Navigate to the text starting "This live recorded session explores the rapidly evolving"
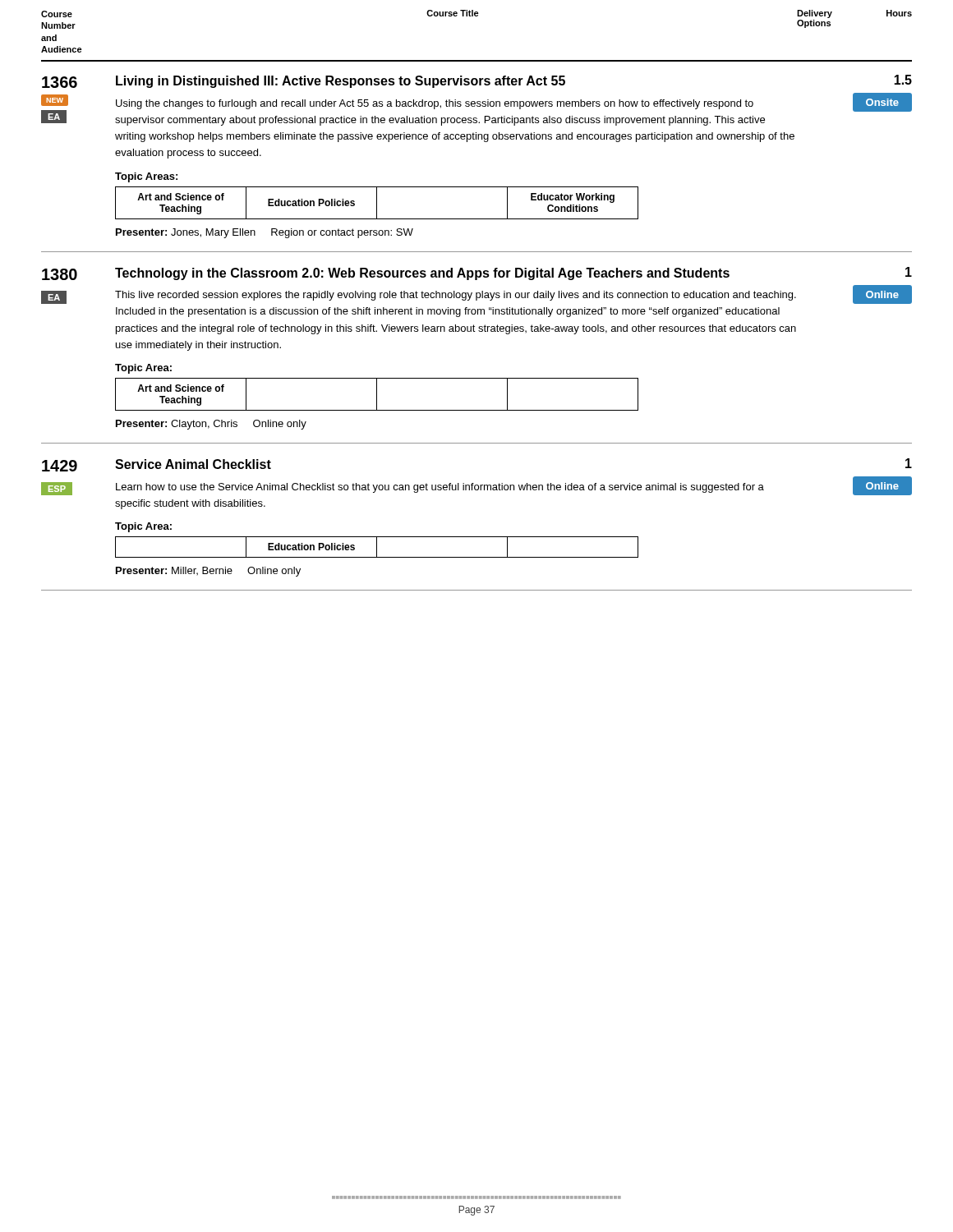This screenshot has width=953, height=1232. pyautogui.click(x=456, y=320)
